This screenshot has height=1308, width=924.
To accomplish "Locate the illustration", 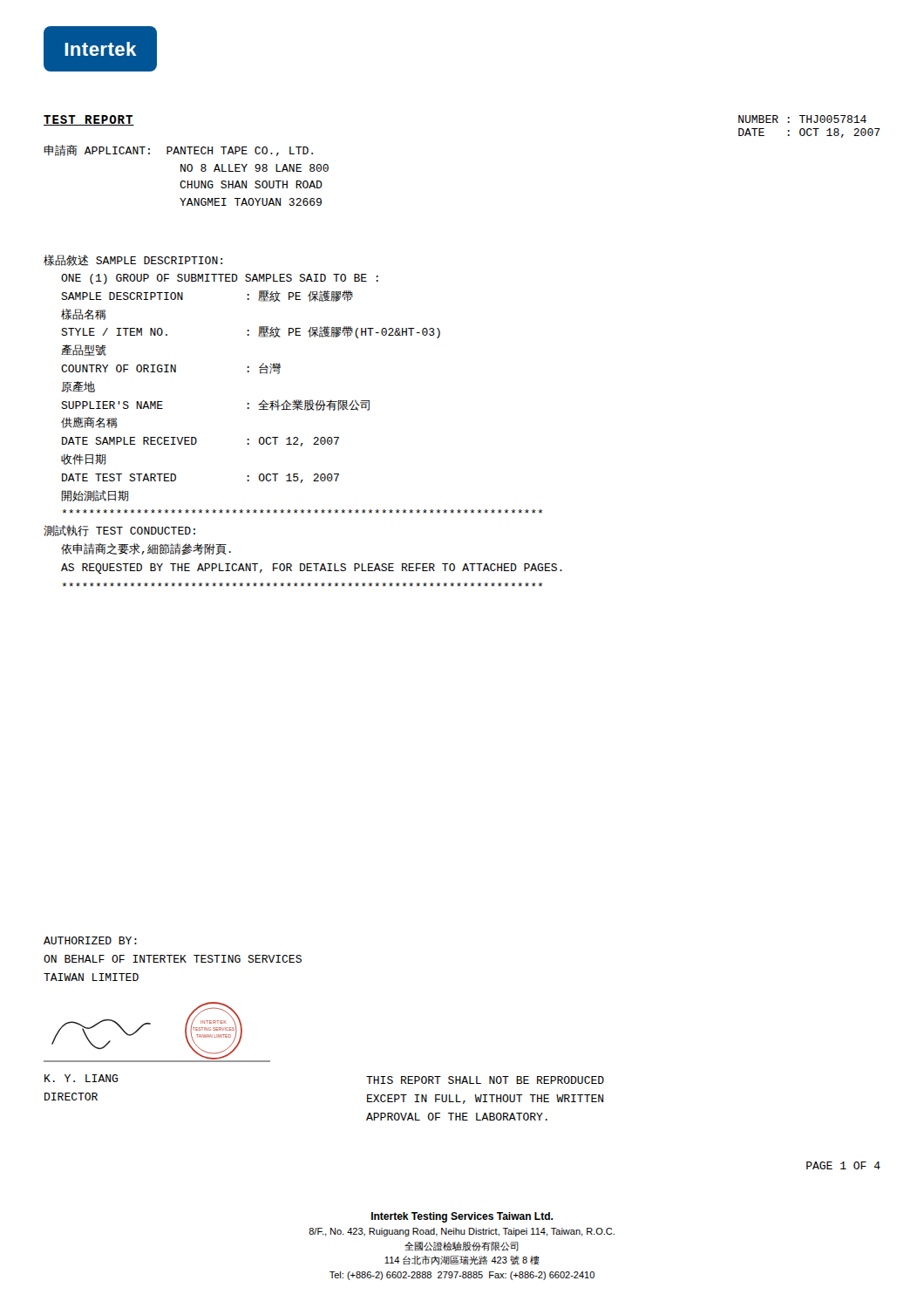I will coord(173,1031).
